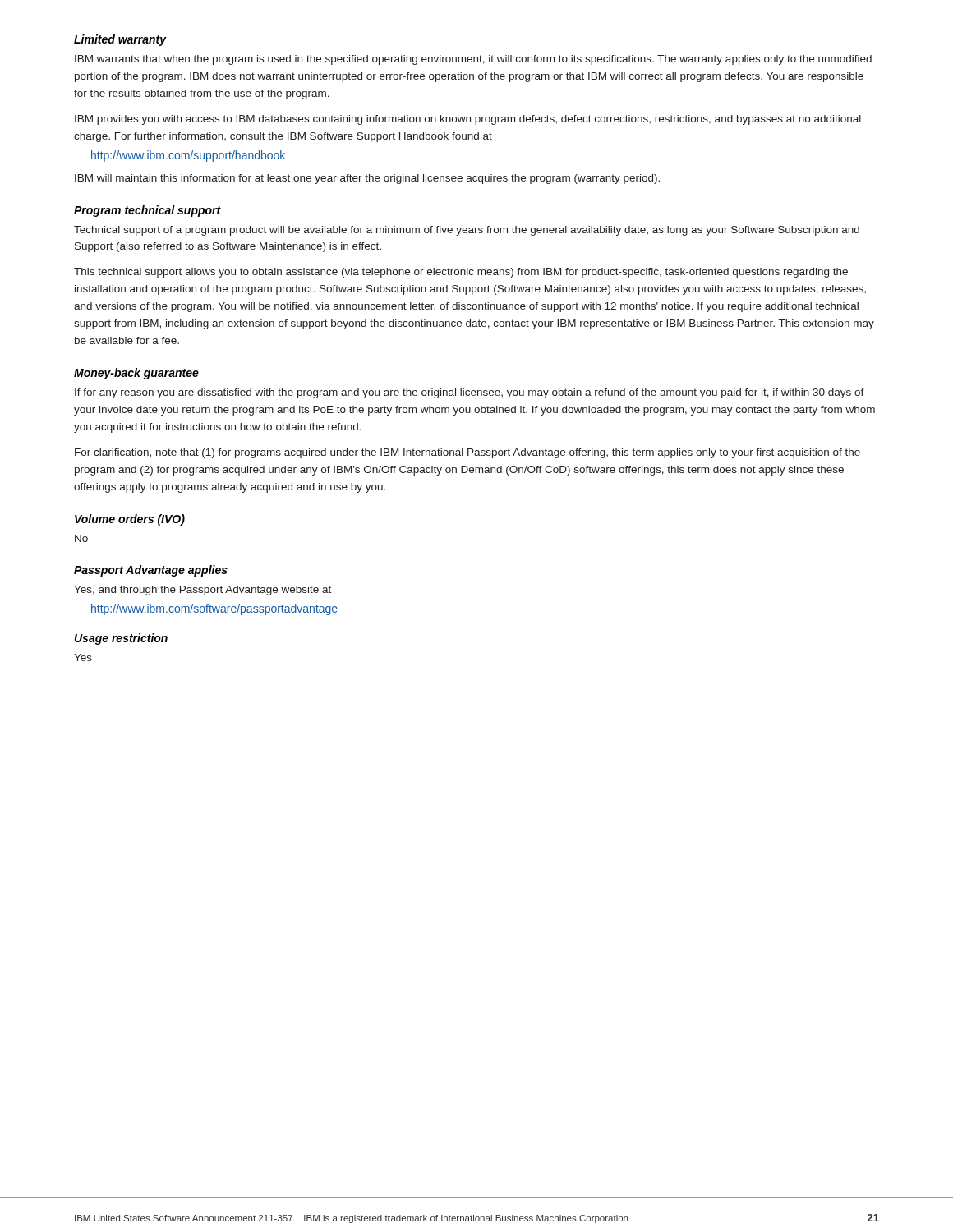Locate the block of text that opens with "If for any reason you are"

click(x=475, y=409)
